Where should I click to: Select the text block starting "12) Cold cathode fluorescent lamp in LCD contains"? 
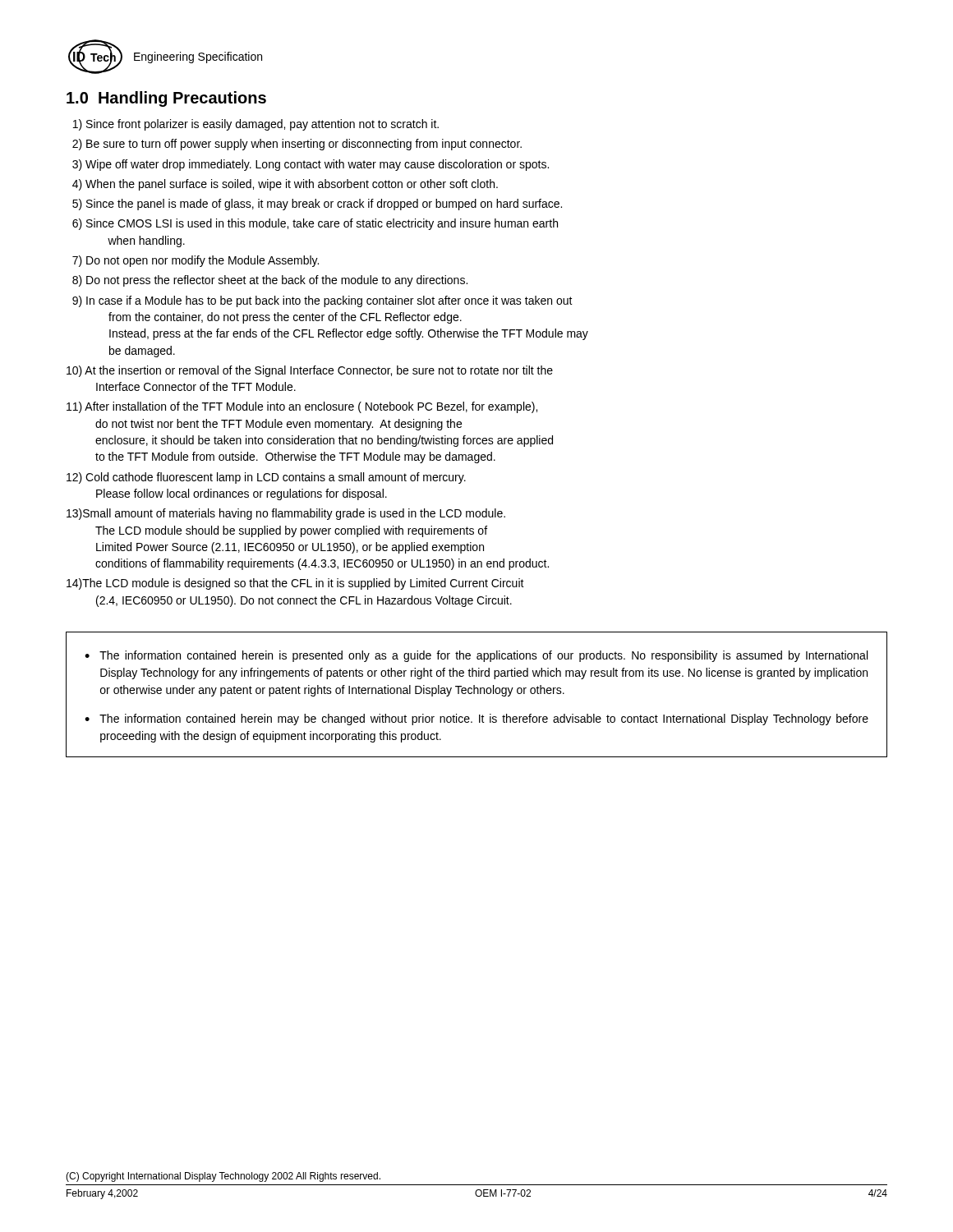click(x=266, y=486)
